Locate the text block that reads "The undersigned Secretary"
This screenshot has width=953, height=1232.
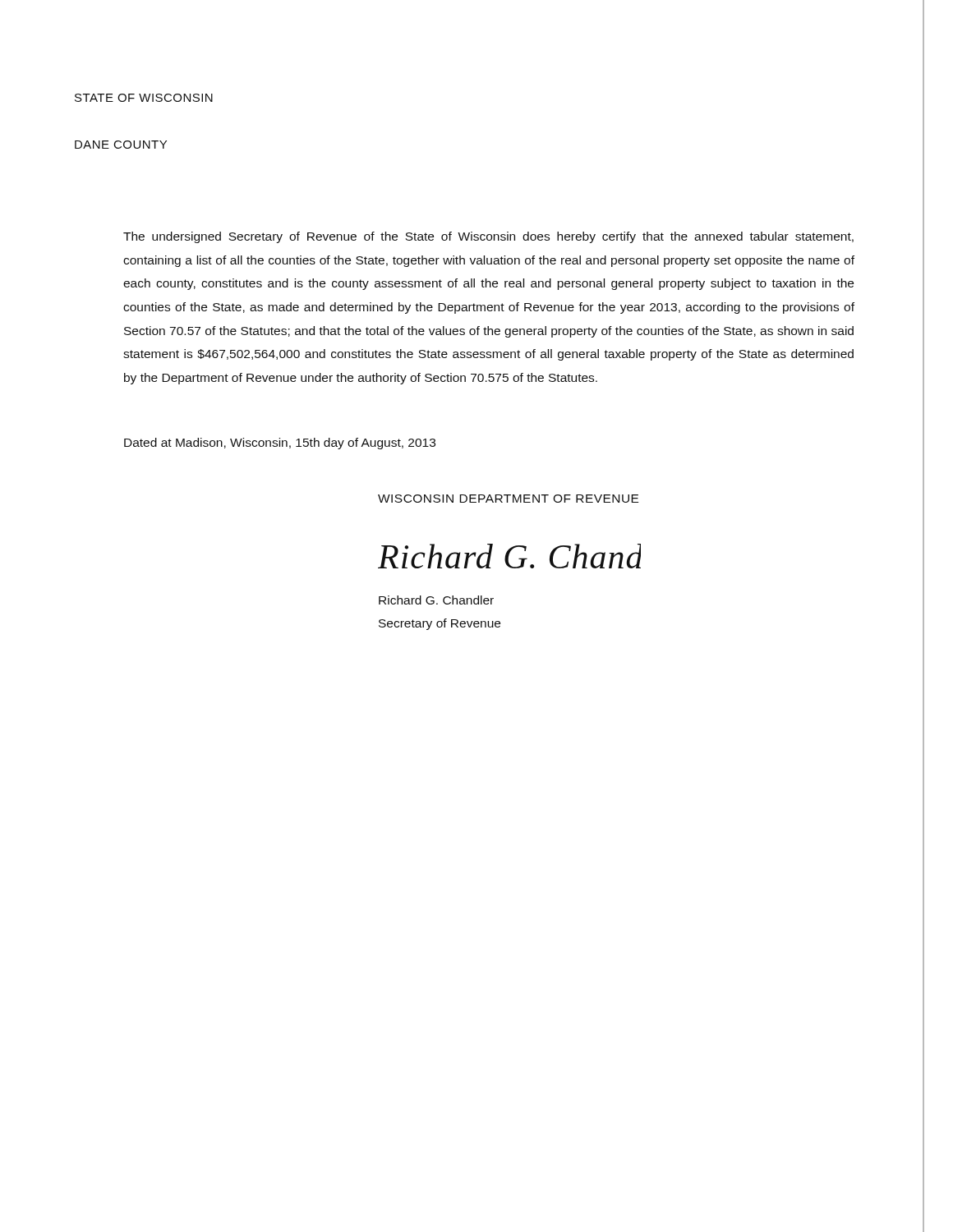(x=489, y=307)
